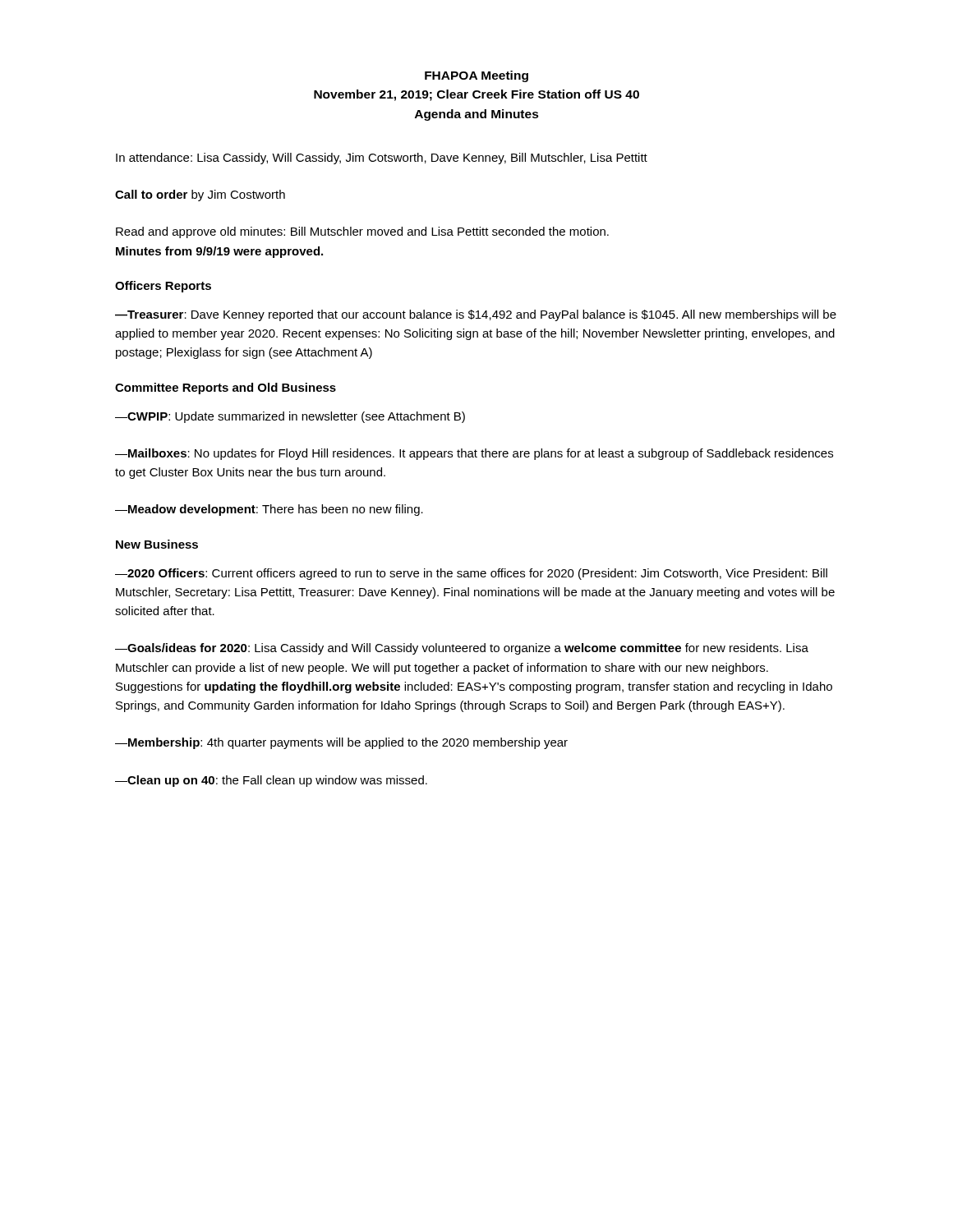Find the block on this page that starts "—Mailboxes: No updates for Floyd Hill residences."
Screen dimensions: 1232x953
tap(476, 462)
